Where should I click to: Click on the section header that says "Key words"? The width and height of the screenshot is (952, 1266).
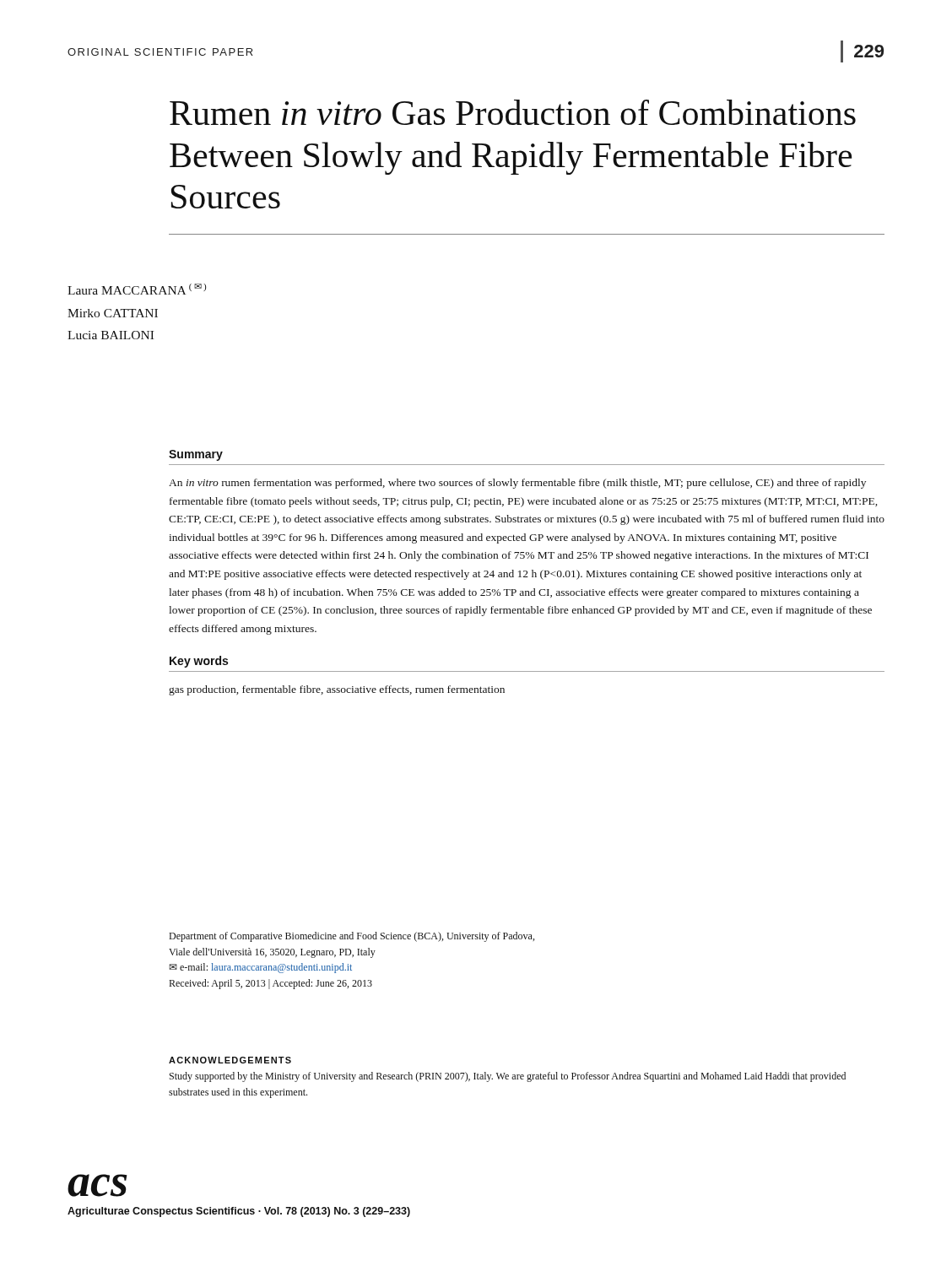(527, 663)
